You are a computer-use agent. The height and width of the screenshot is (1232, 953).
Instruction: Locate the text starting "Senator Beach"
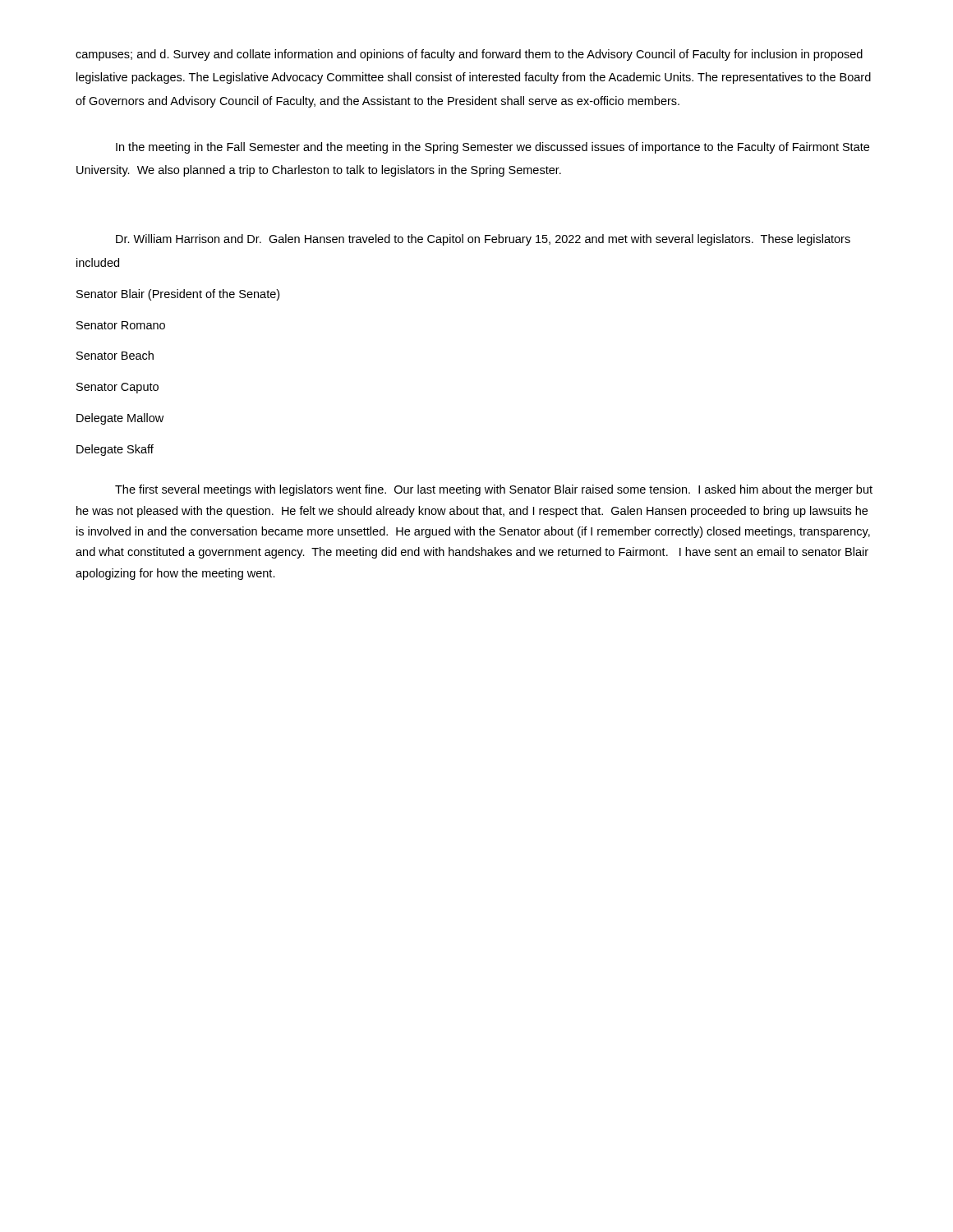pos(115,356)
